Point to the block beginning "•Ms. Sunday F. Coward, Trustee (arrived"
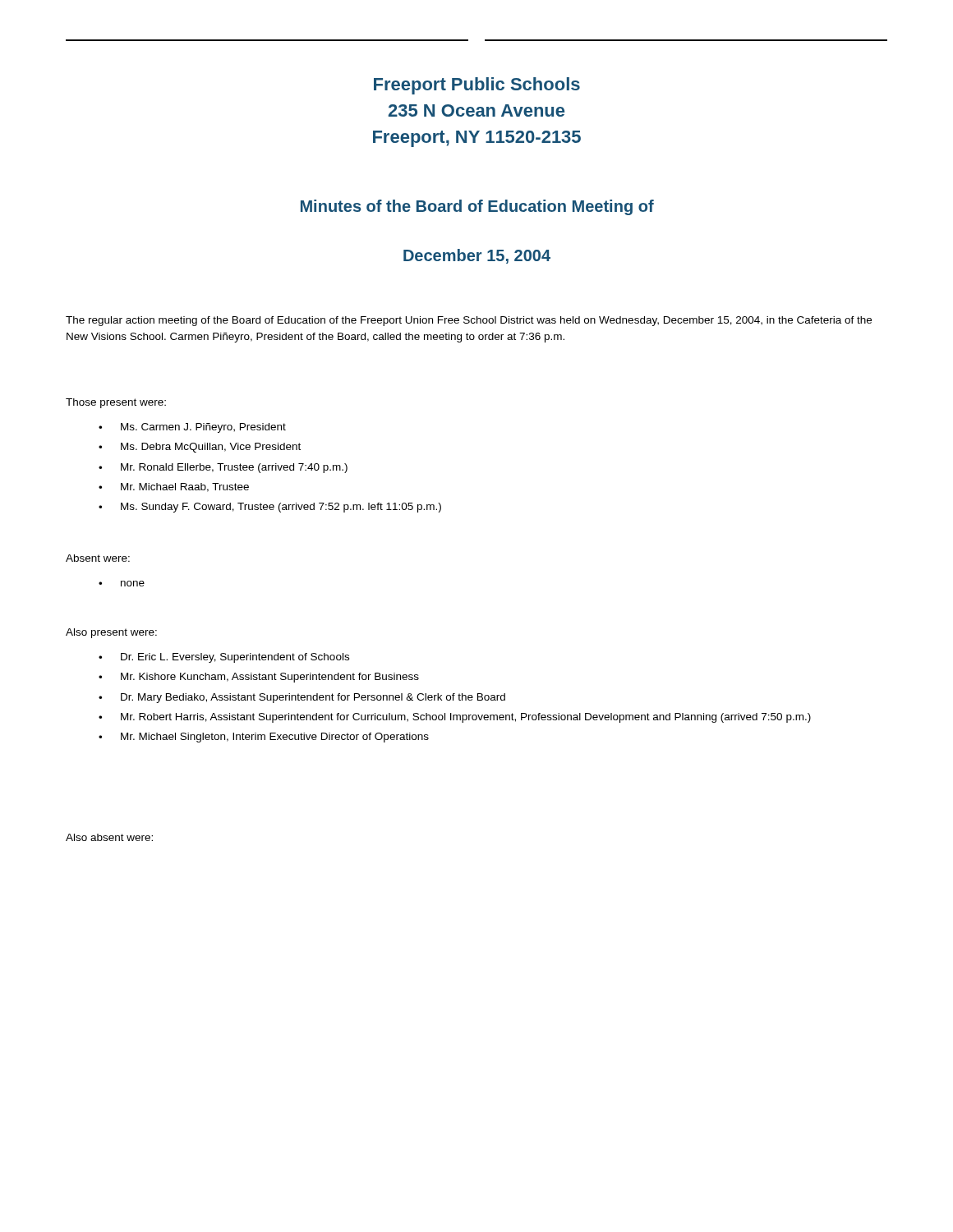953x1232 pixels. [x=270, y=507]
